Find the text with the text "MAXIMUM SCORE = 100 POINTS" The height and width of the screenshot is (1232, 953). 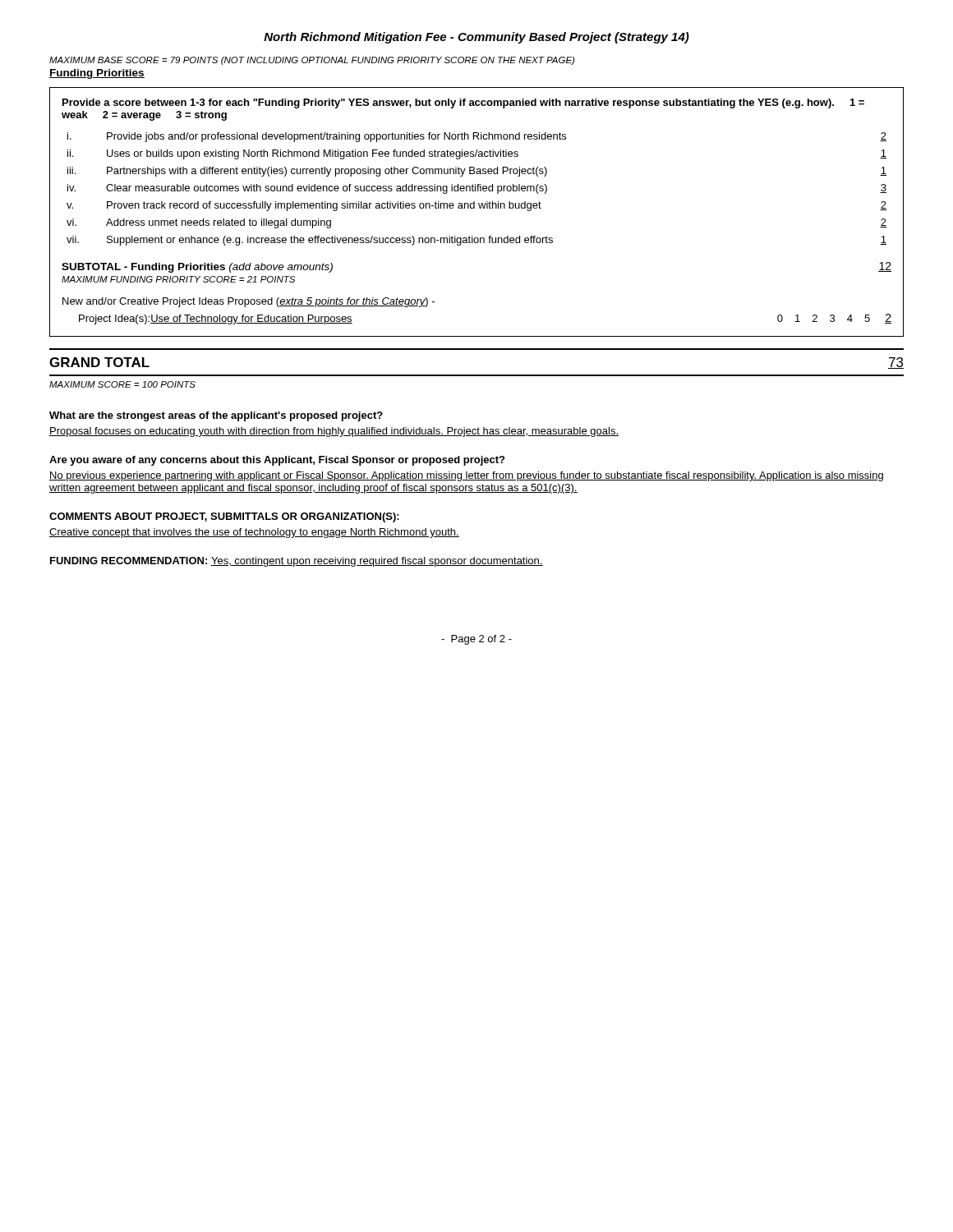[122, 384]
